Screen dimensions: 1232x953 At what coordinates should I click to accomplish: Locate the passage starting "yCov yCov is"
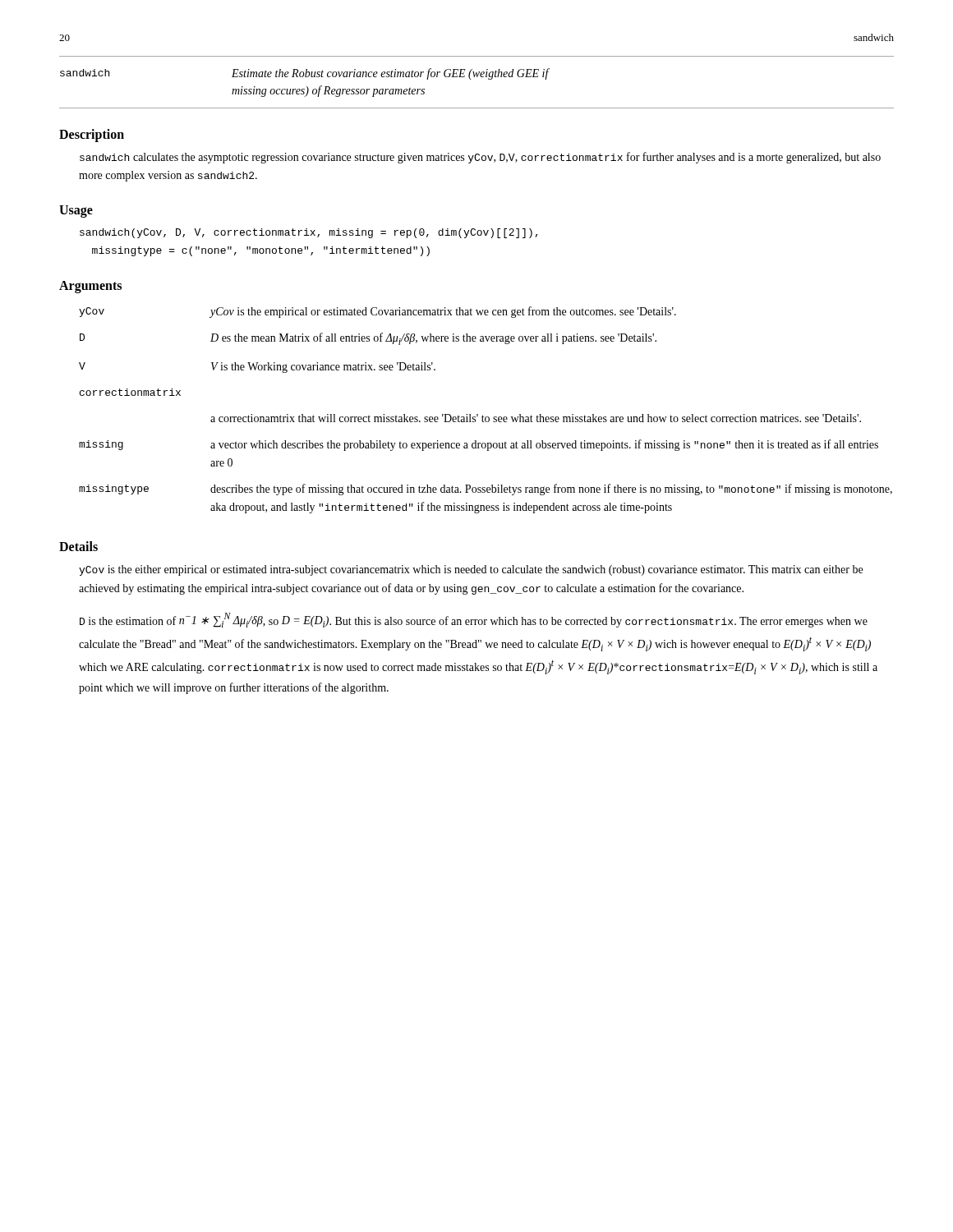pos(486,313)
